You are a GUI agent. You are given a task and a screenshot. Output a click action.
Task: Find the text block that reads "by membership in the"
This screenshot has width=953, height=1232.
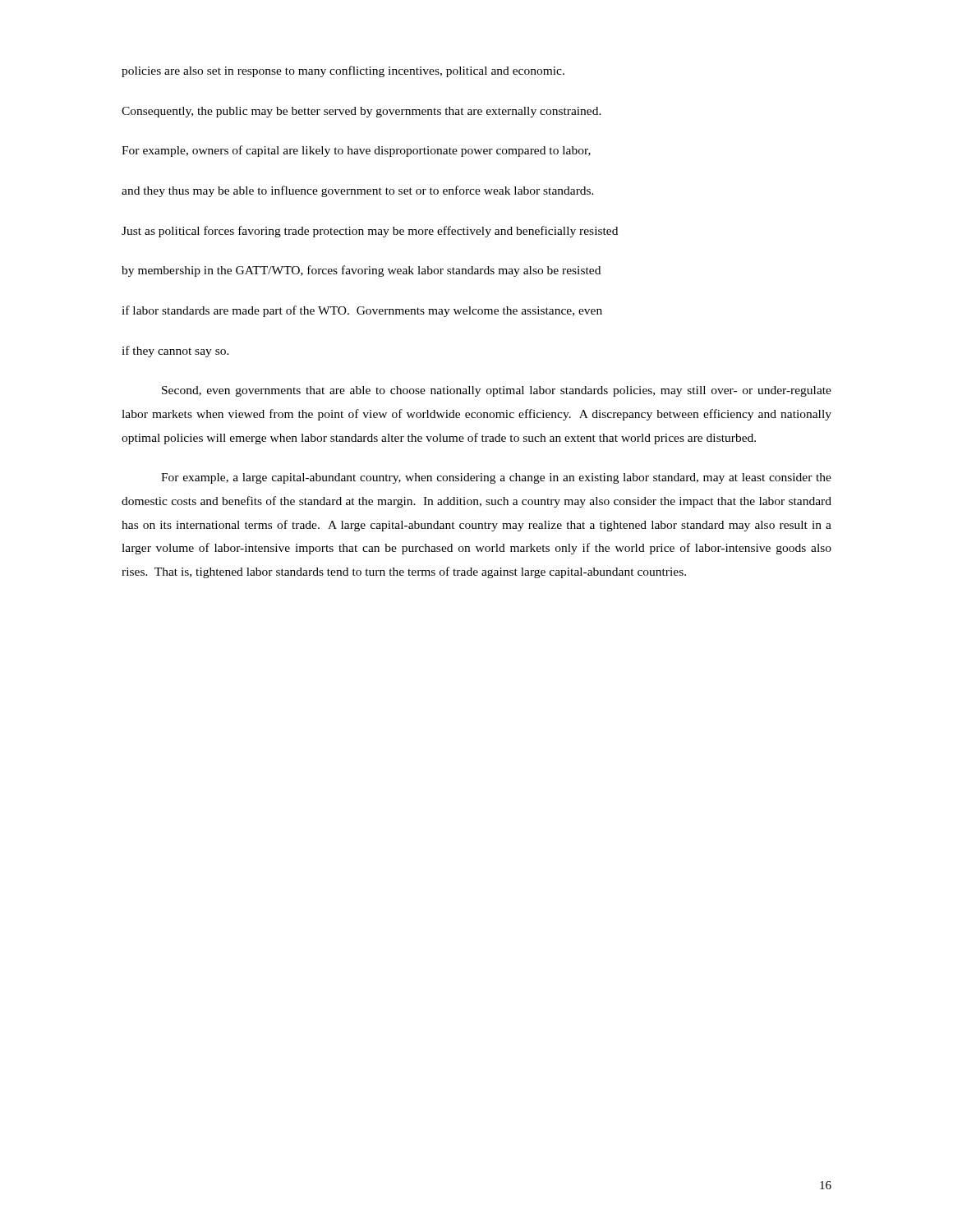361,270
